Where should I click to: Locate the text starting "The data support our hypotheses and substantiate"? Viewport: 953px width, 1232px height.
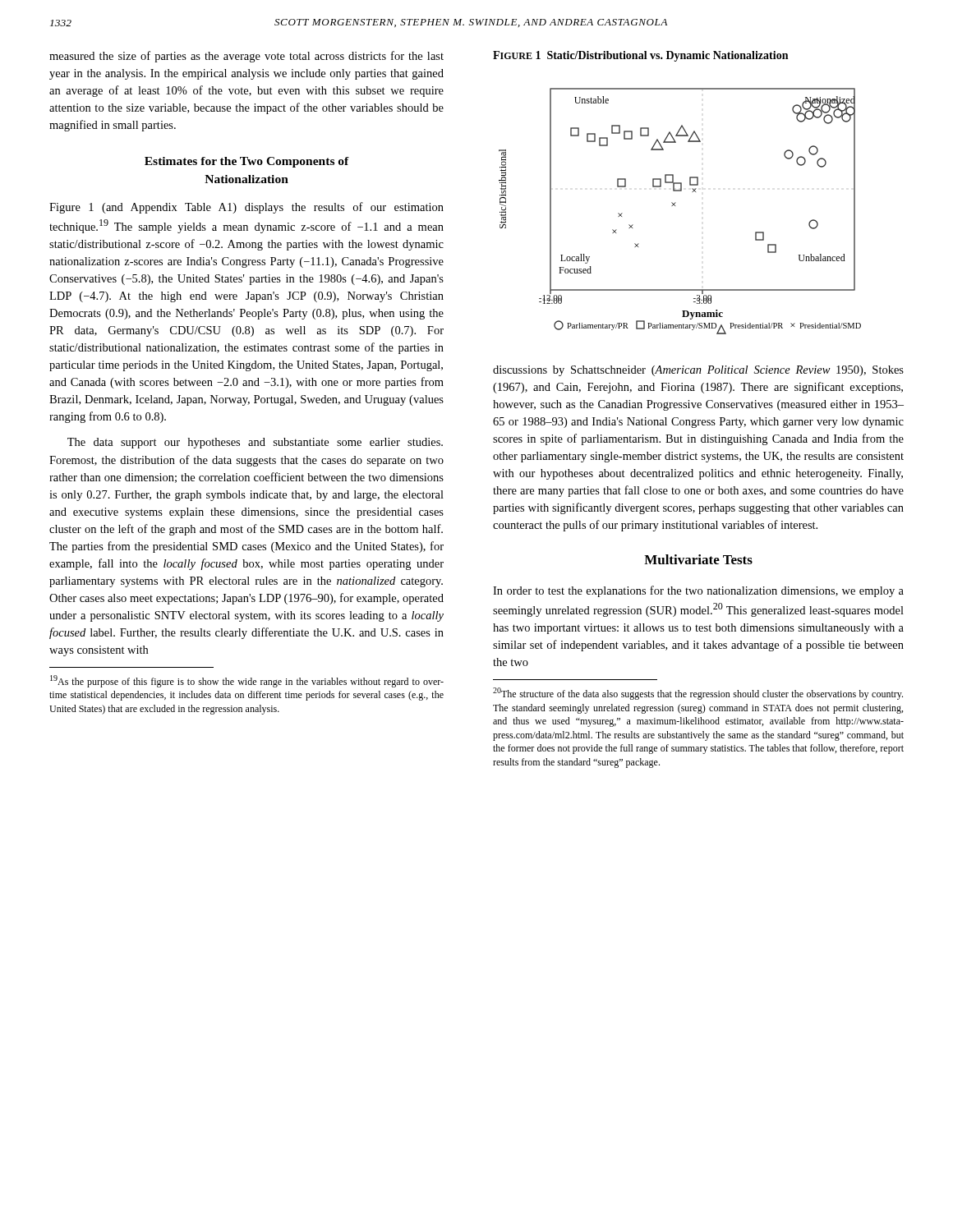pyautogui.click(x=246, y=546)
